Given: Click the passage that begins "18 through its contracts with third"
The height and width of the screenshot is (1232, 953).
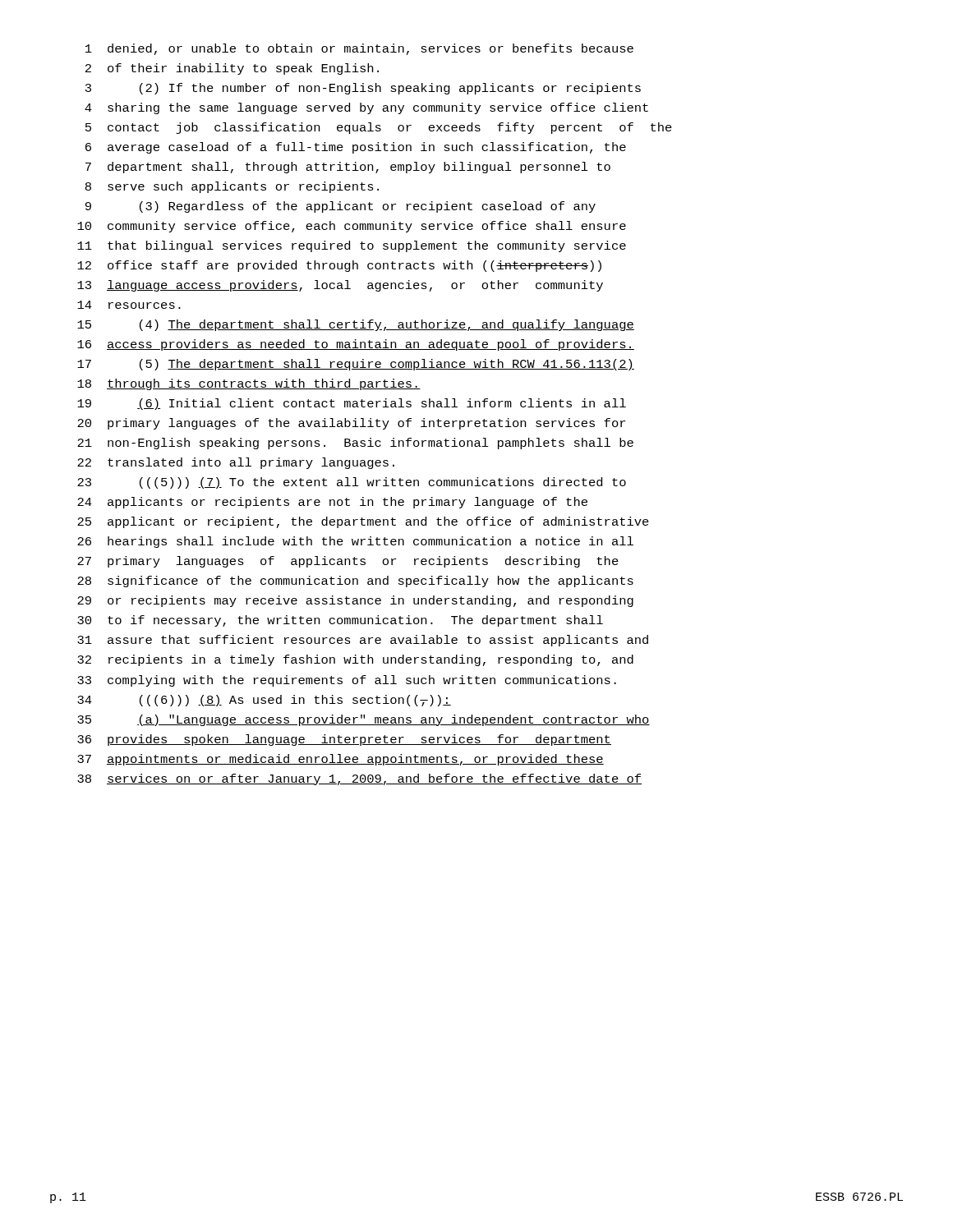Looking at the screenshot, I should pos(235,385).
